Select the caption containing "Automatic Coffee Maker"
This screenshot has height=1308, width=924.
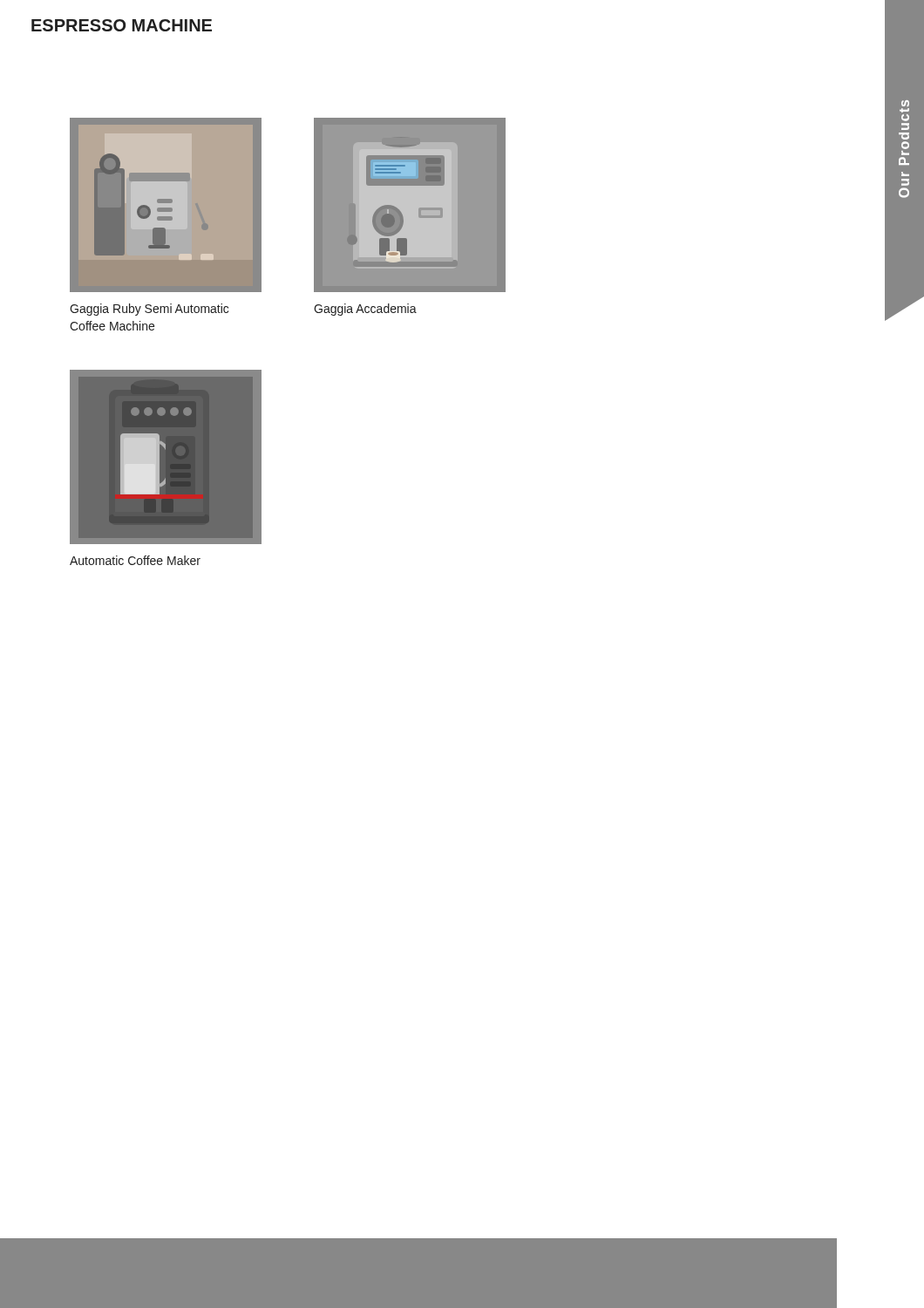click(x=135, y=561)
